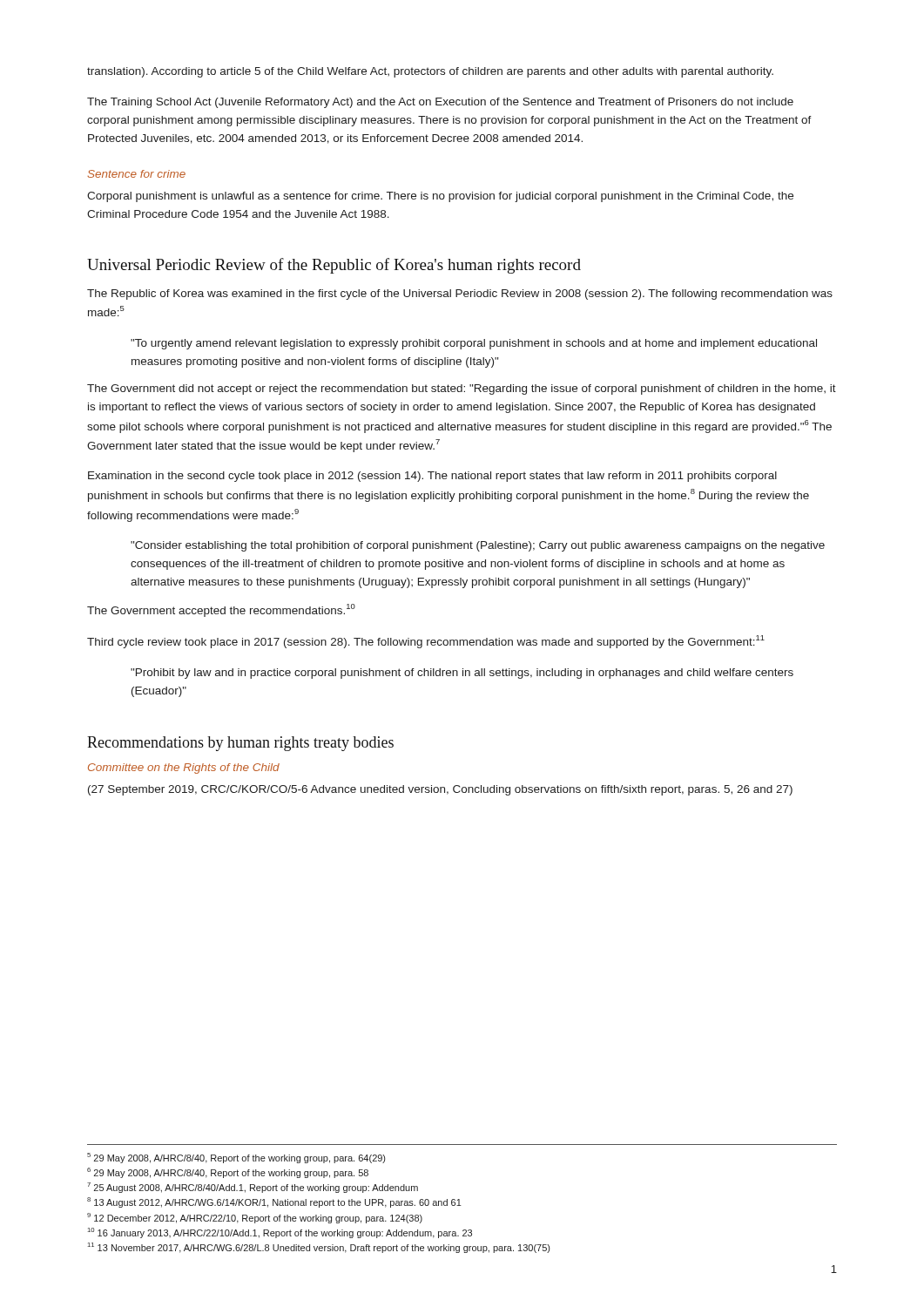Locate the text block containing "The Government did not accept or reject the"

[461, 417]
